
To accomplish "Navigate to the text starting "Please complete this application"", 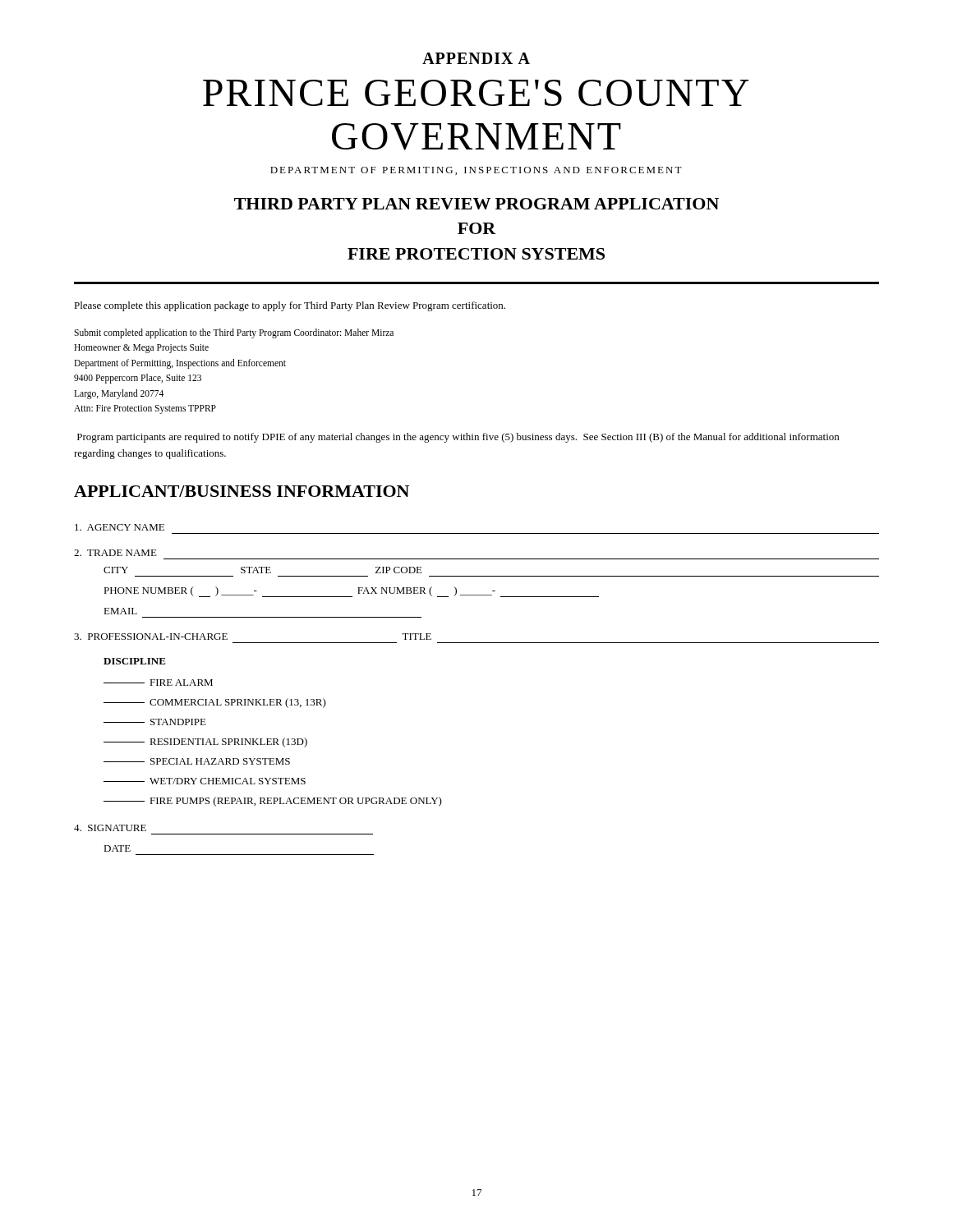I will [x=290, y=305].
